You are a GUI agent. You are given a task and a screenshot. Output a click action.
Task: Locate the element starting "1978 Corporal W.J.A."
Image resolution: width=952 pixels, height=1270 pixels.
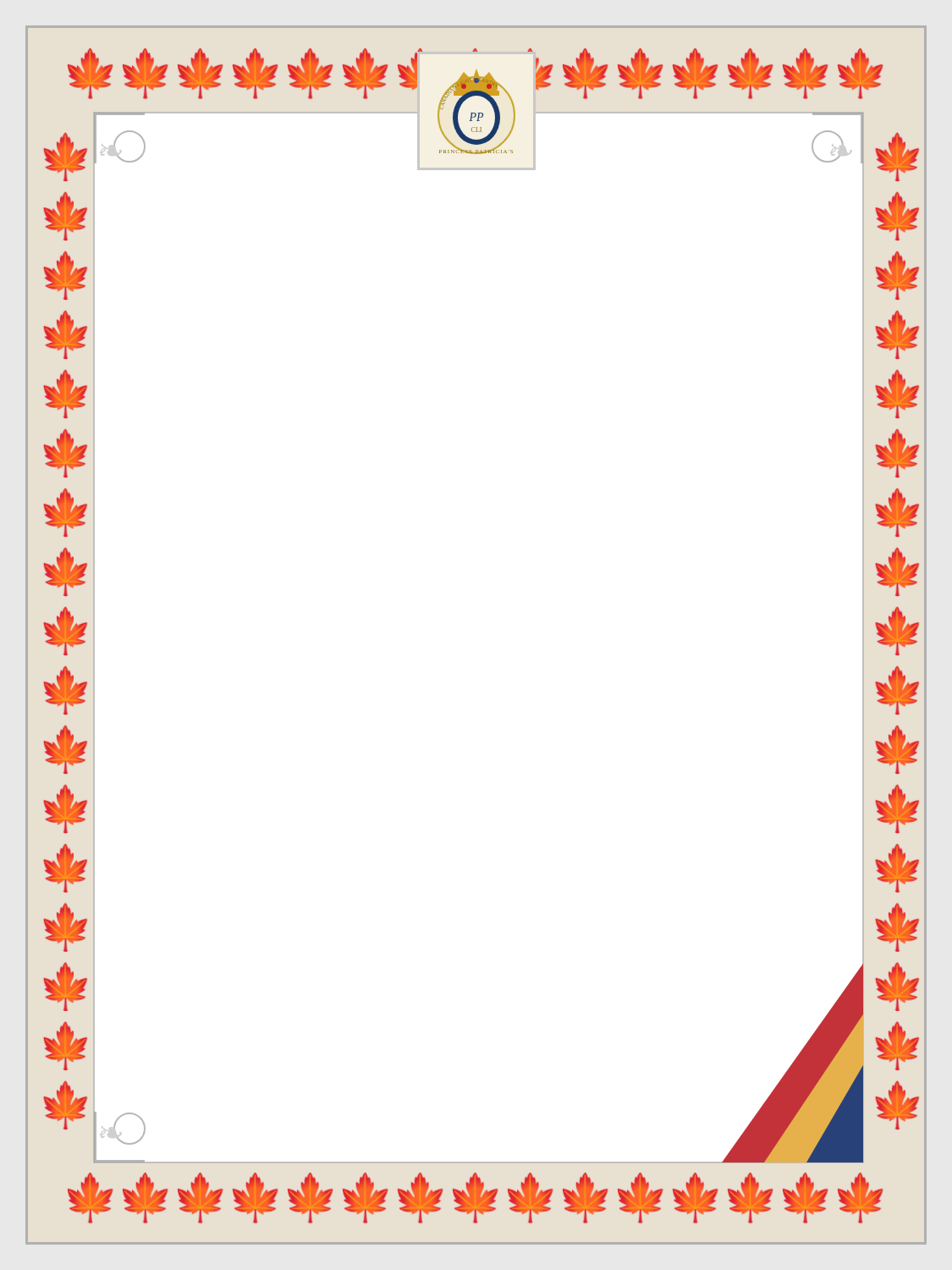[94, 816]
